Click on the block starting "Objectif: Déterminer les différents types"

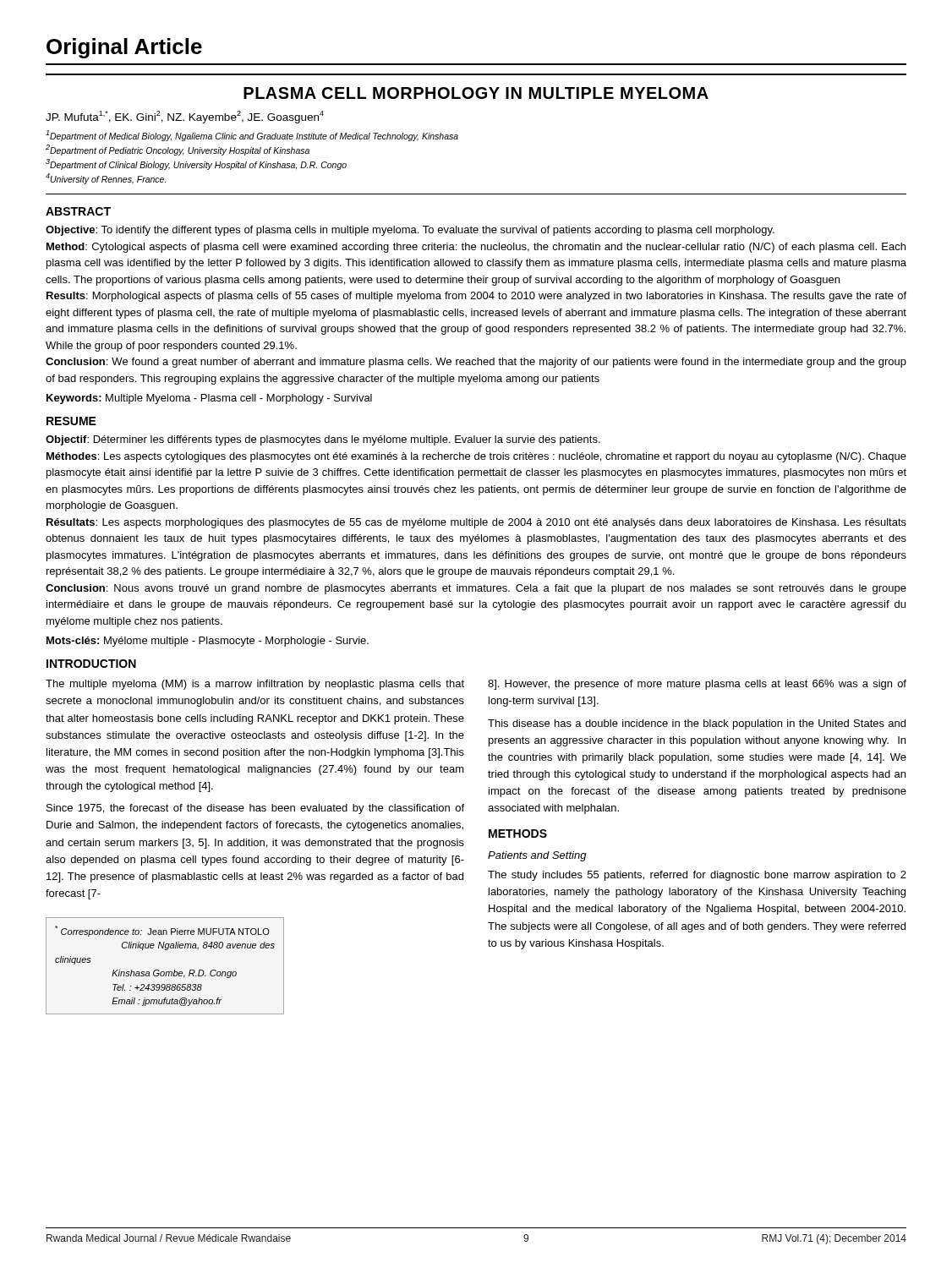pos(476,530)
